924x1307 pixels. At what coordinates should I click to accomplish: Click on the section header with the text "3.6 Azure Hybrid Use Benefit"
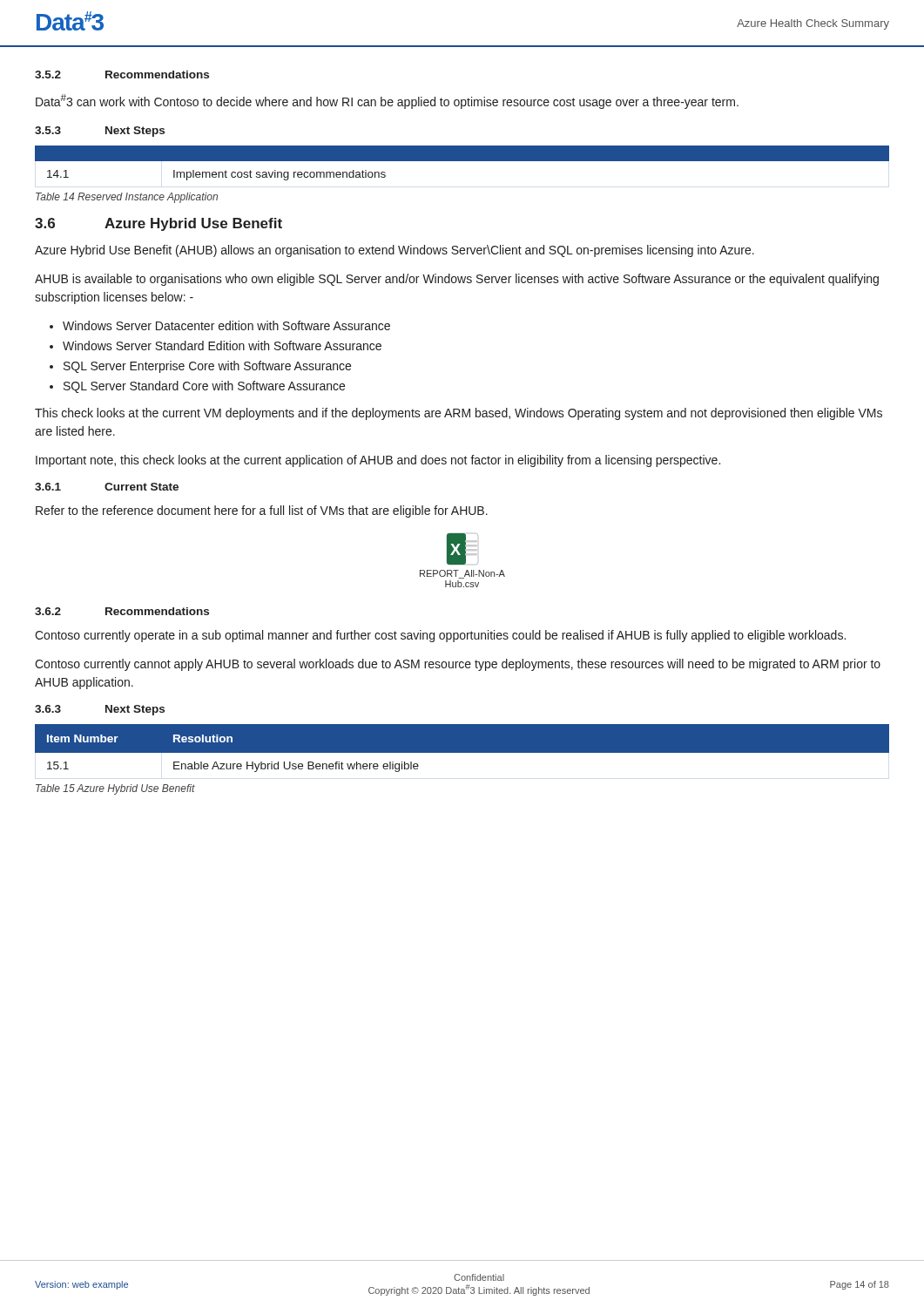click(159, 224)
